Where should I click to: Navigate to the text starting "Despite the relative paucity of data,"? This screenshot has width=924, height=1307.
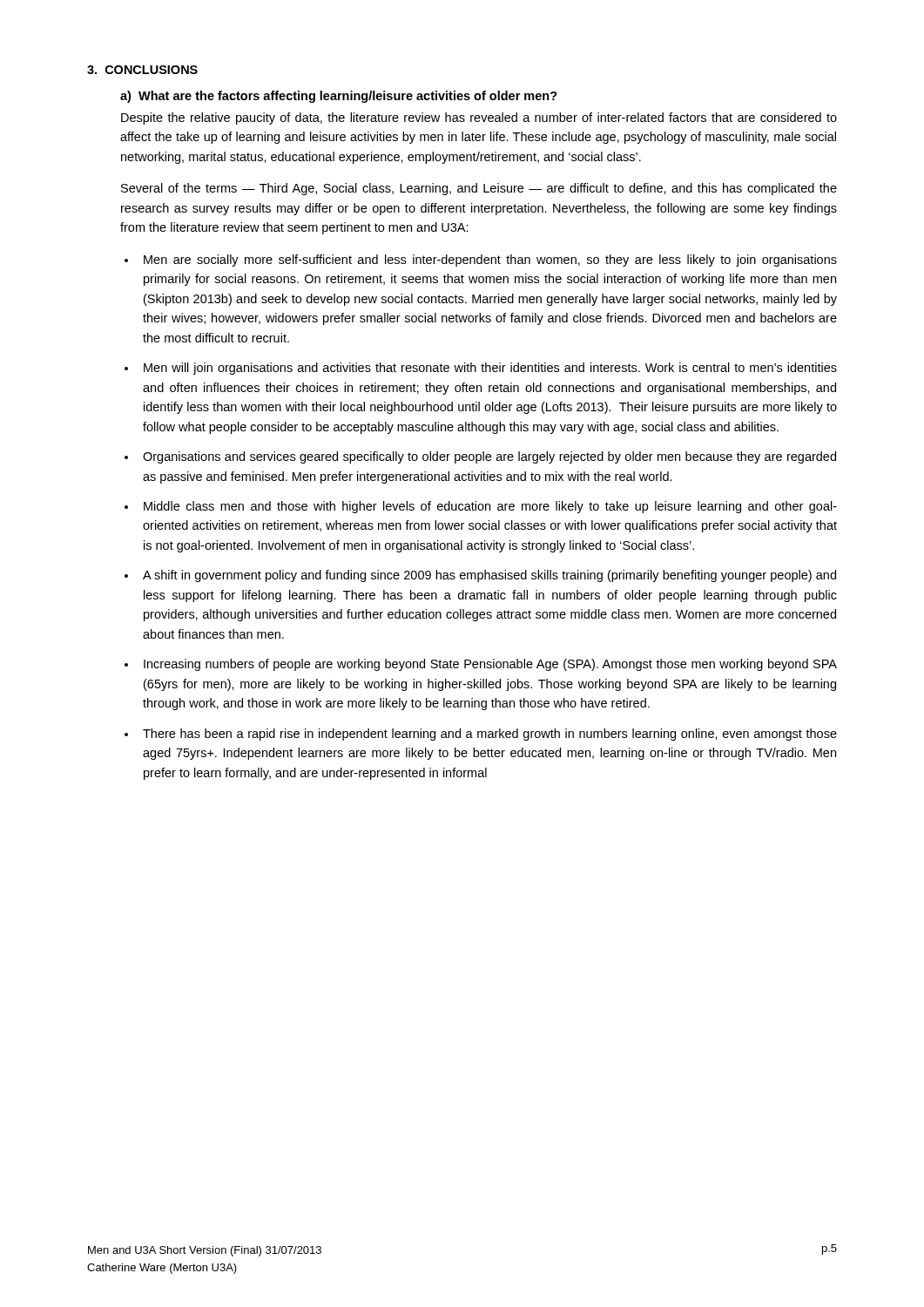pos(479,137)
